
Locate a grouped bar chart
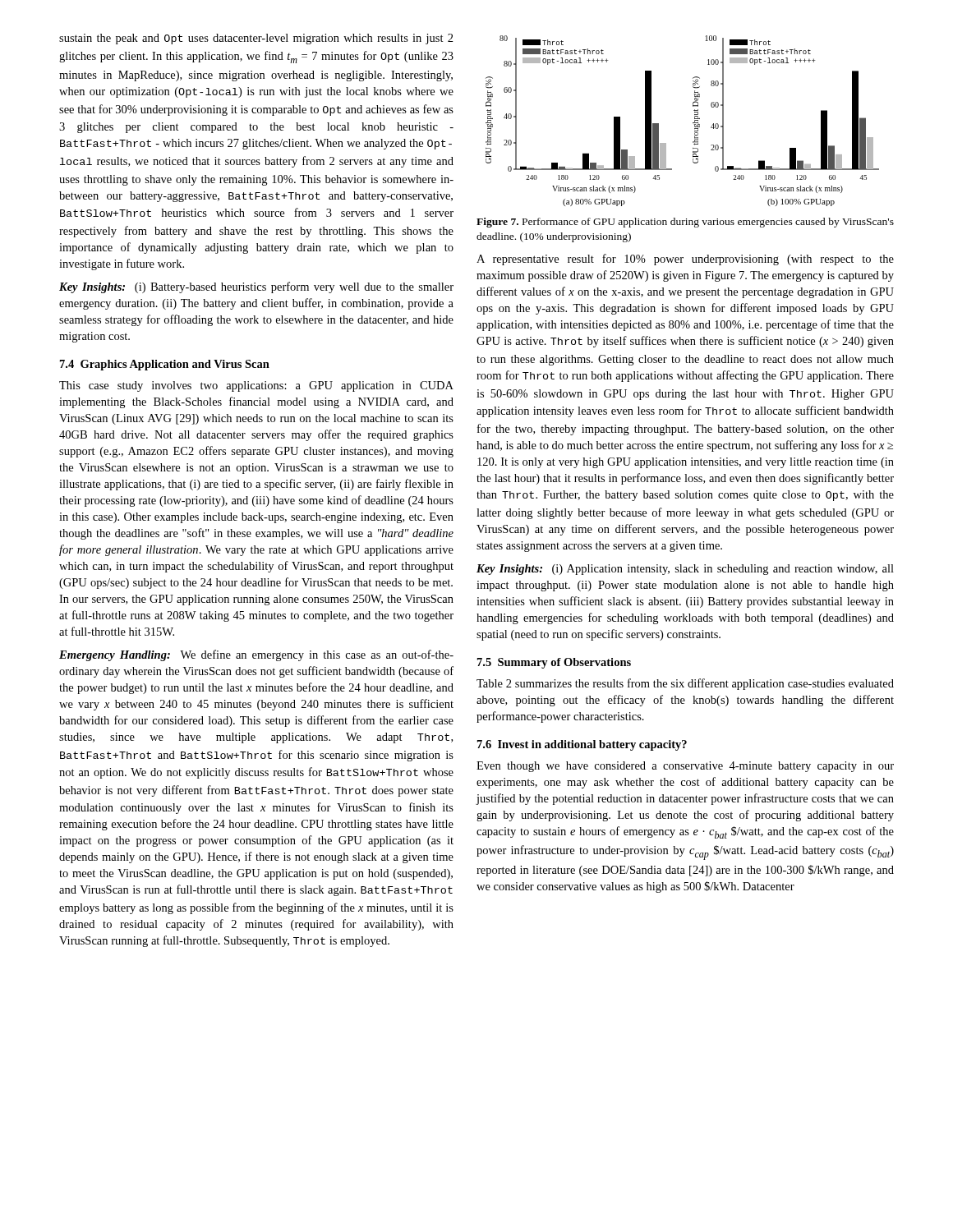point(685,120)
